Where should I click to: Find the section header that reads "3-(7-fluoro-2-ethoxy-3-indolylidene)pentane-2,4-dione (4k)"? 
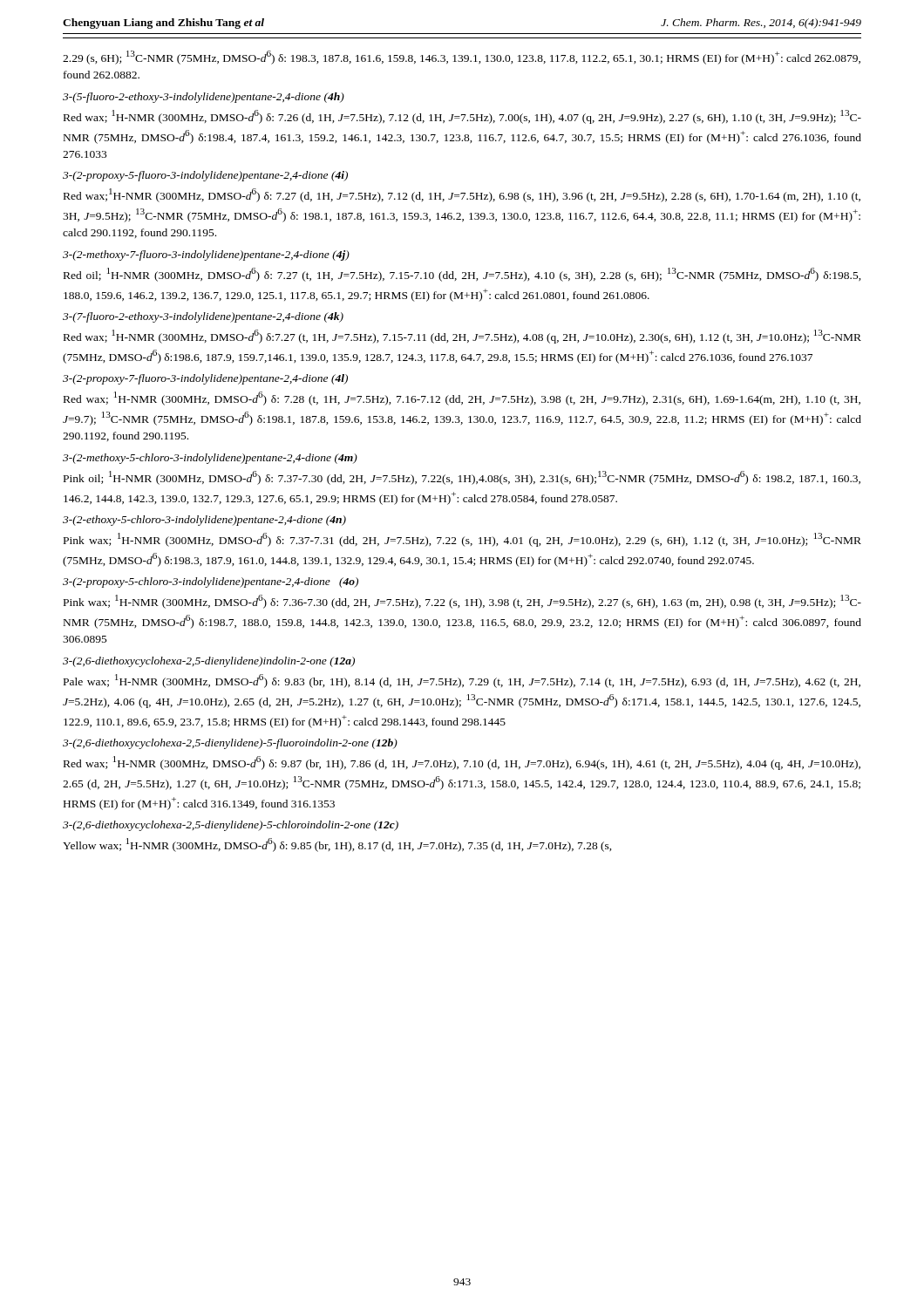[203, 316]
